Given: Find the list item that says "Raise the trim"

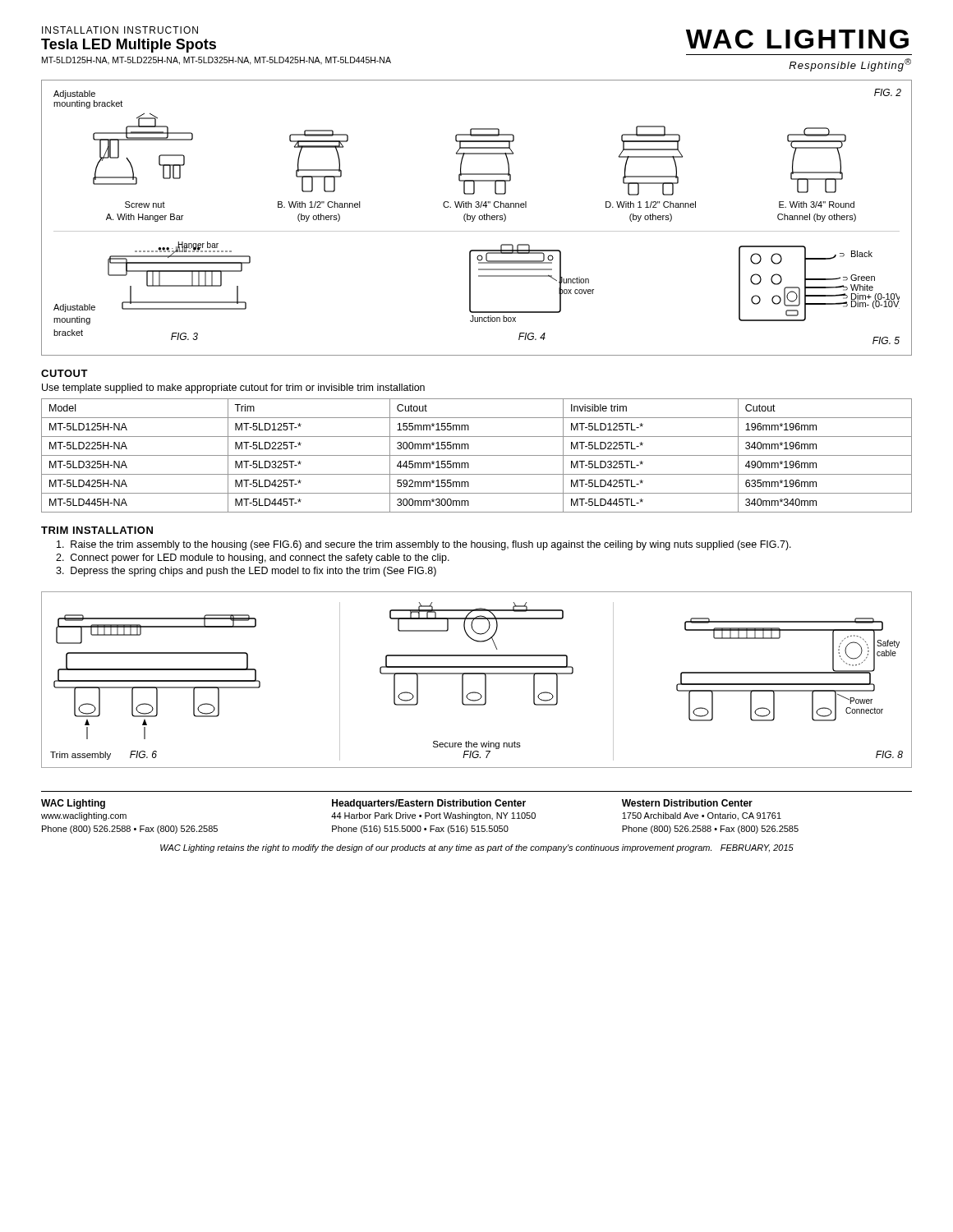Looking at the screenshot, I should click(424, 544).
